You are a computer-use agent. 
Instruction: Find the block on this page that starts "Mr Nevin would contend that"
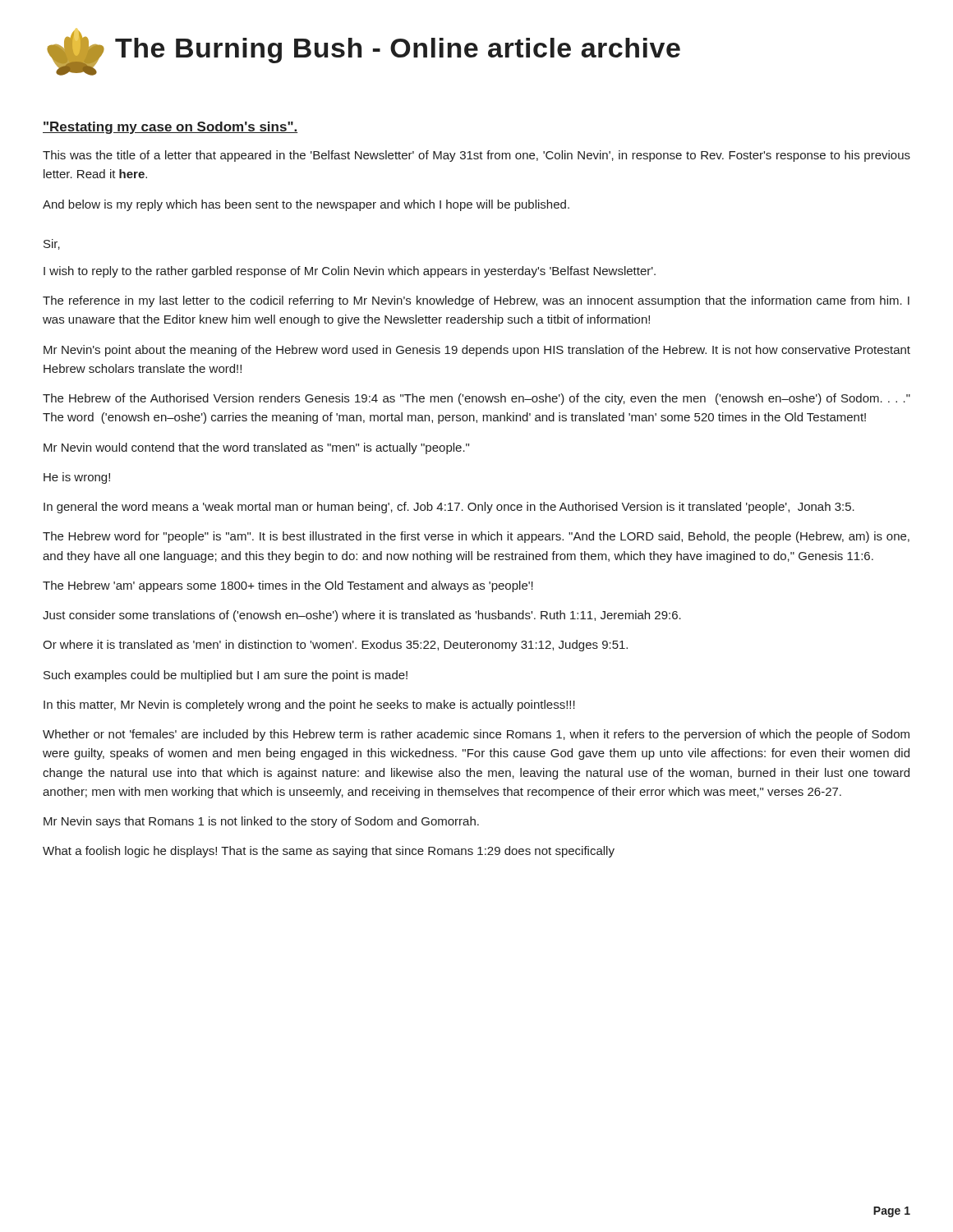point(256,447)
